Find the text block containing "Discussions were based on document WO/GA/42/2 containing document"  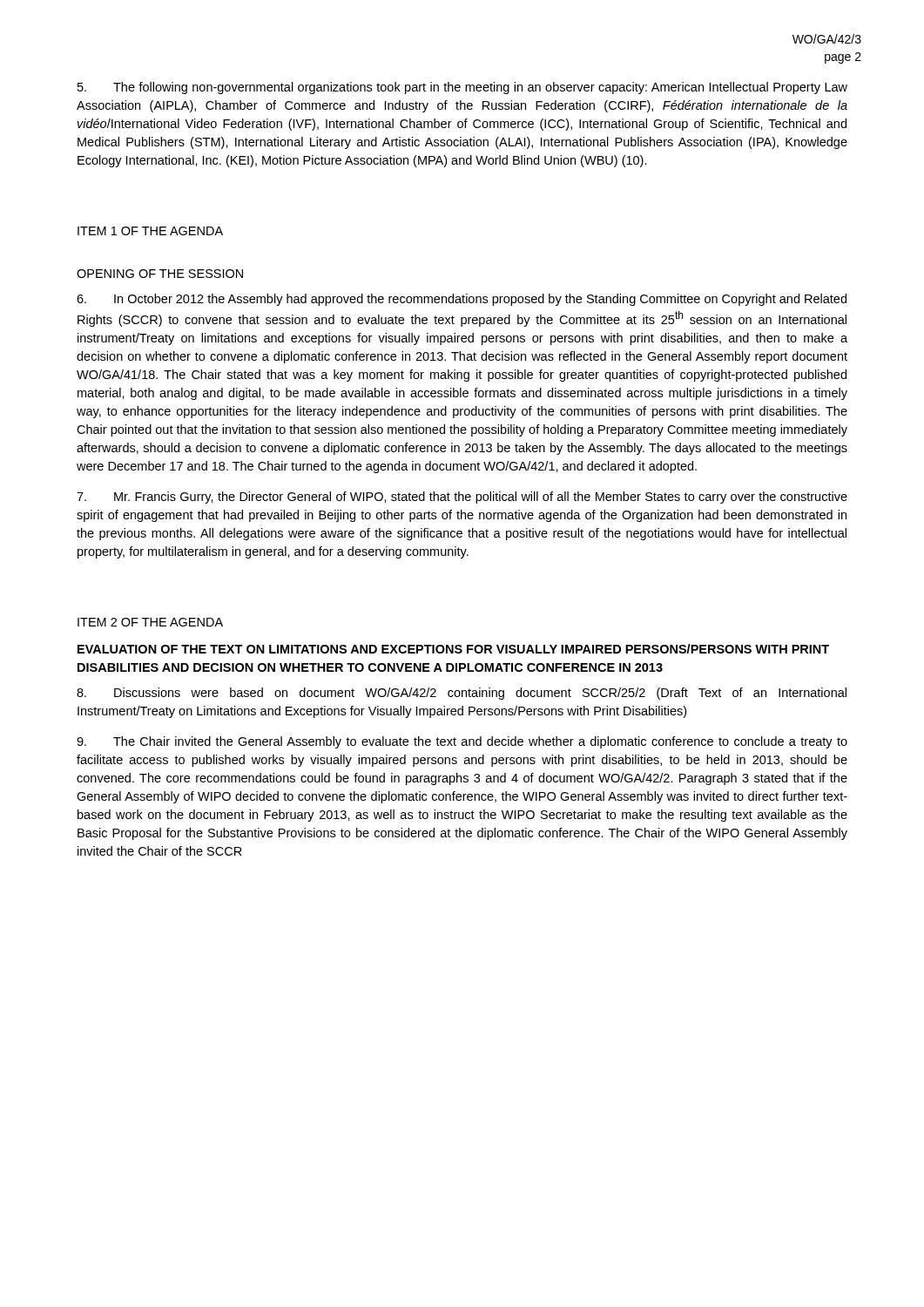tap(462, 701)
